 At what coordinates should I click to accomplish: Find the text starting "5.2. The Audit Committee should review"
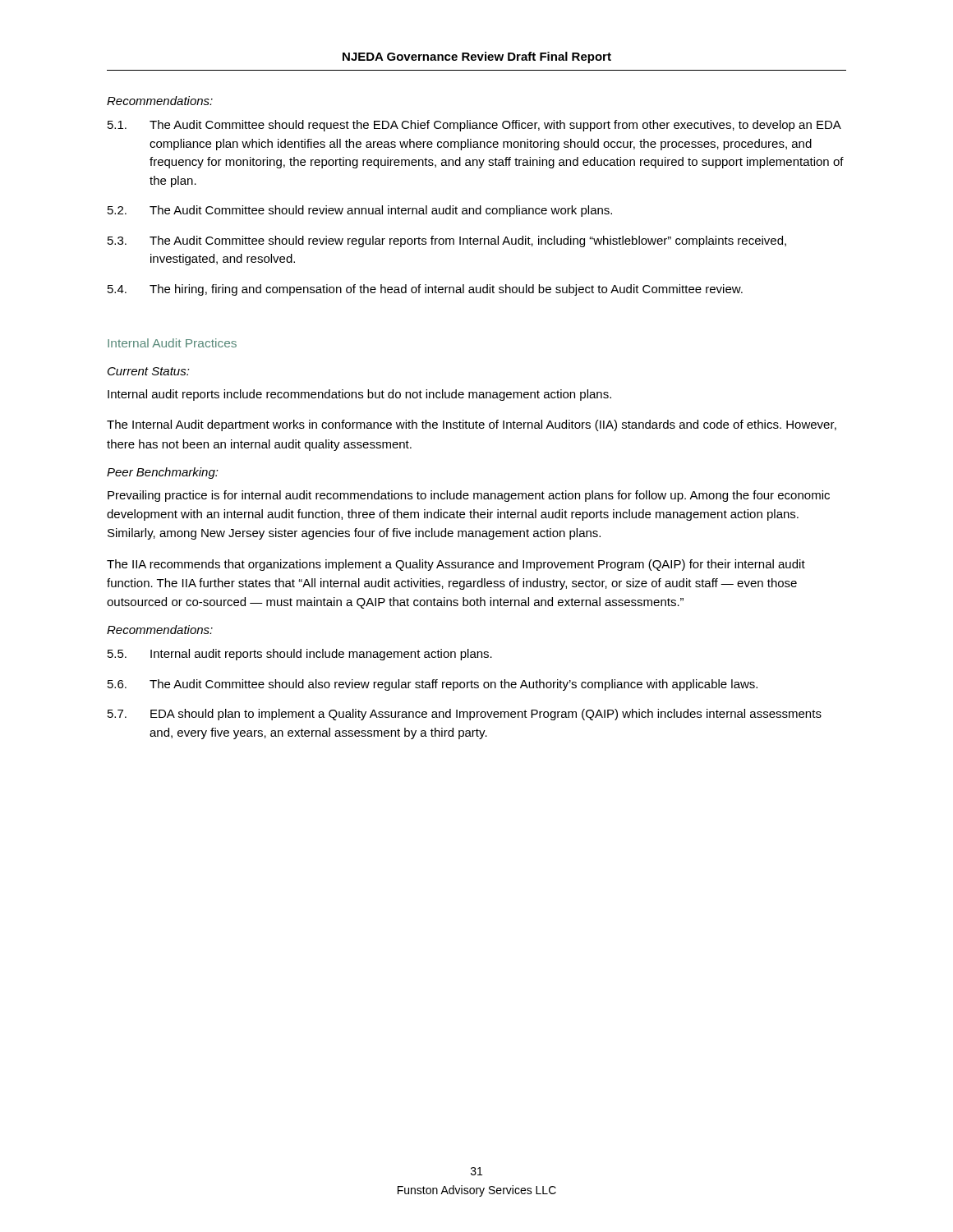476,210
